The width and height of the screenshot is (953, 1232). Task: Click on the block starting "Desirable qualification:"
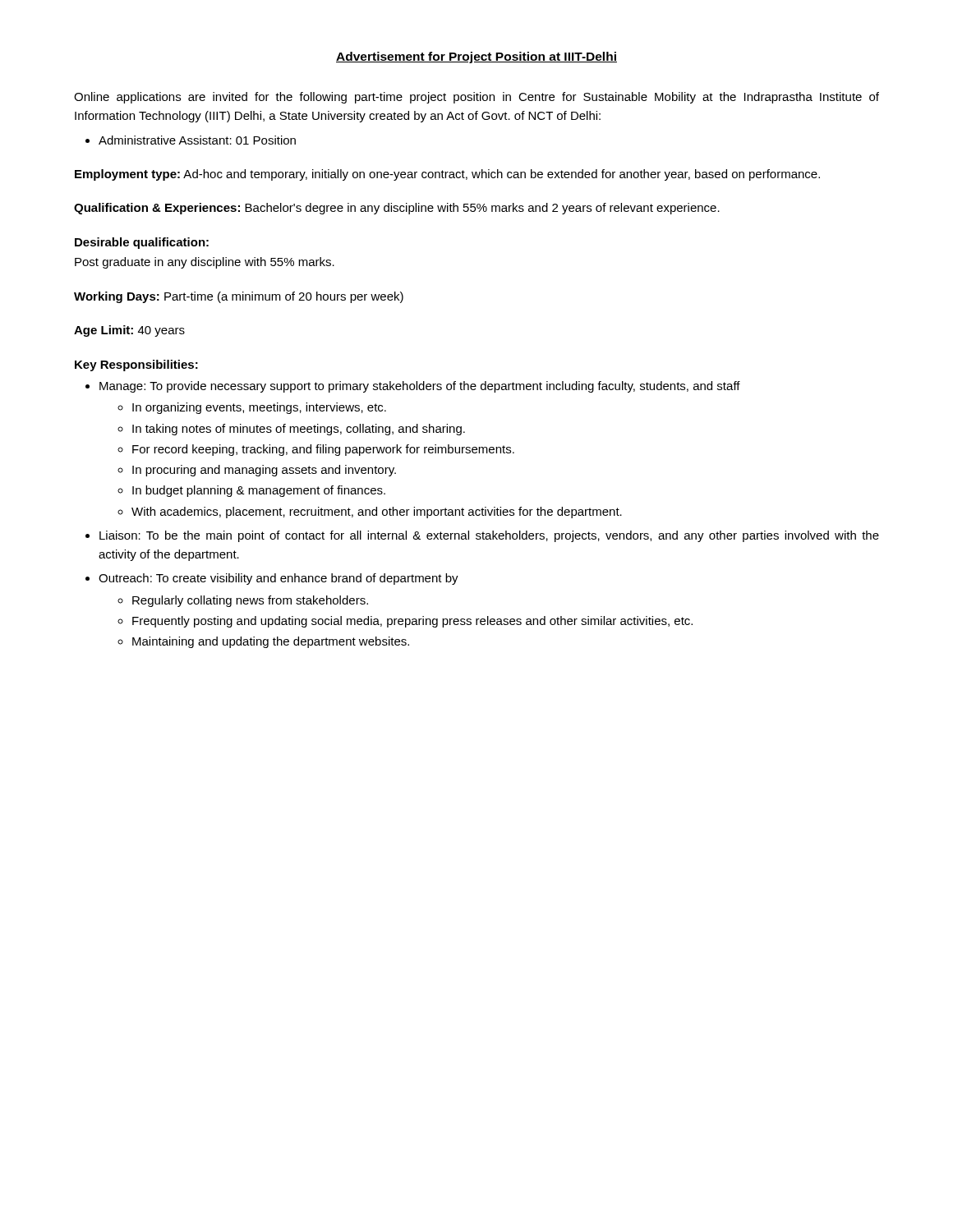tap(142, 242)
